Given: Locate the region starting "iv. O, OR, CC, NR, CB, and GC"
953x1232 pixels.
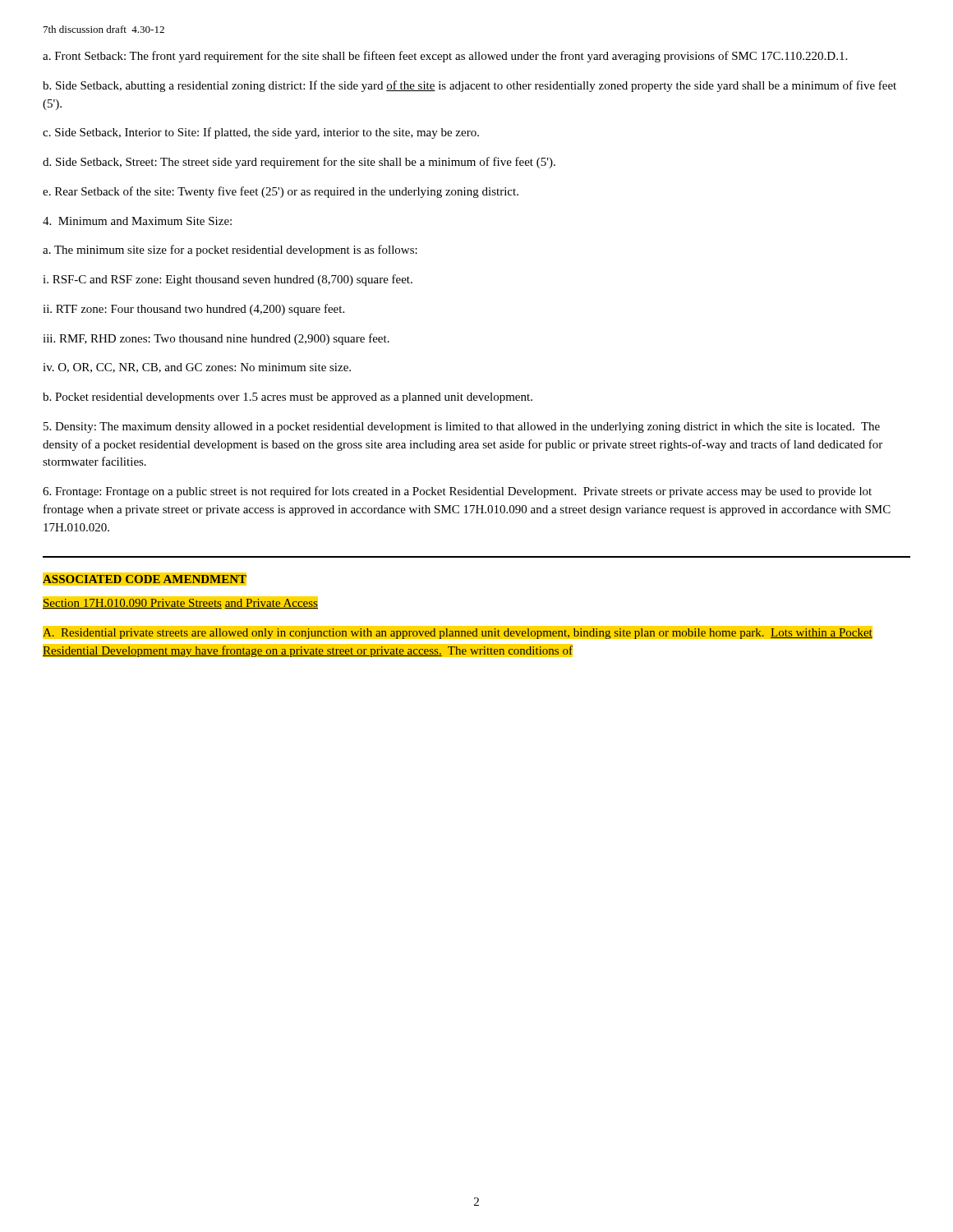Looking at the screenshot, I should click(197, 367).
